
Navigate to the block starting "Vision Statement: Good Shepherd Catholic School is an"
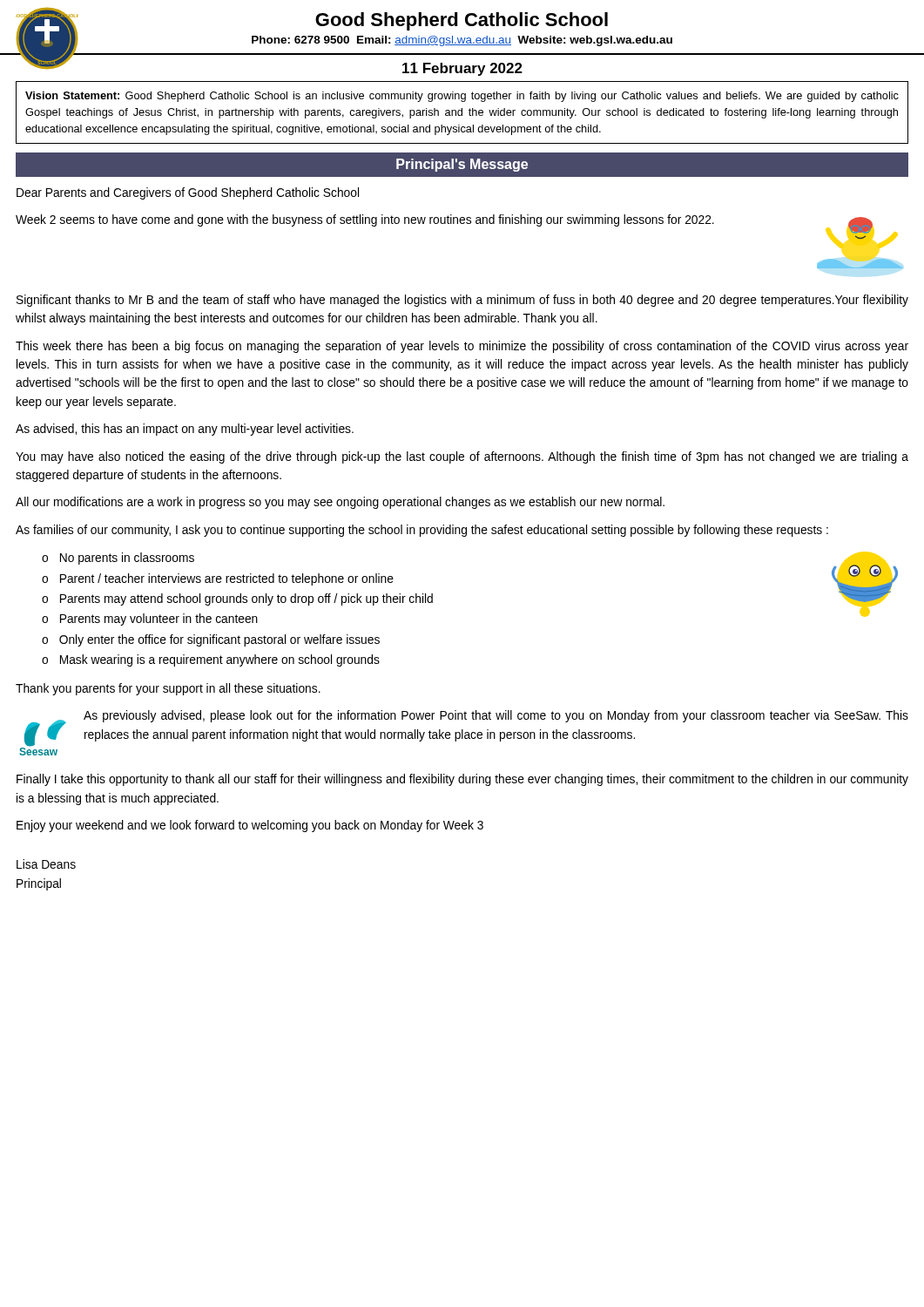coord(462,112)
